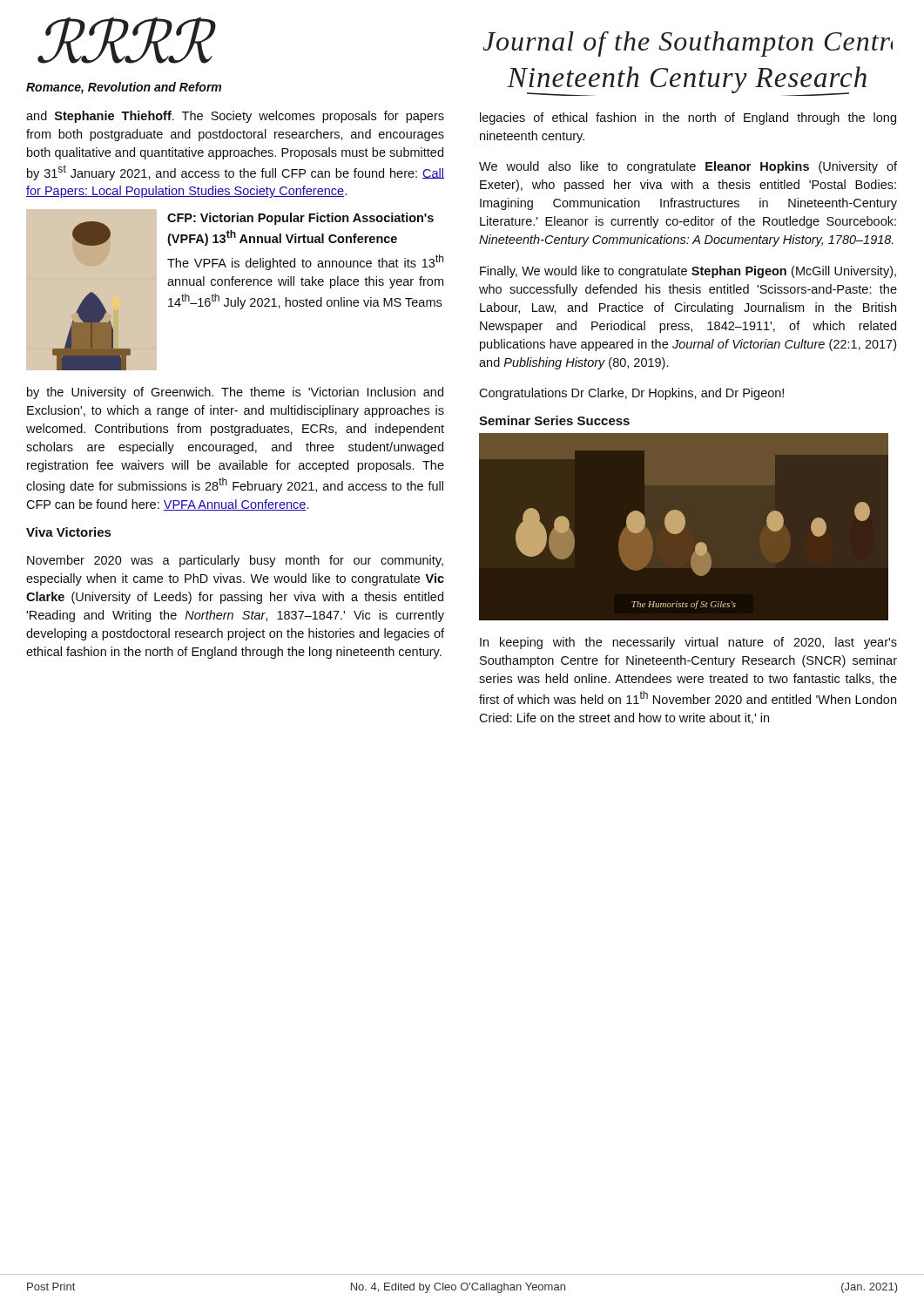Locate the region starting "CFP: Victorian Popular Fiction Association's (VPFA) 13th Annual"

click(301, 228)
